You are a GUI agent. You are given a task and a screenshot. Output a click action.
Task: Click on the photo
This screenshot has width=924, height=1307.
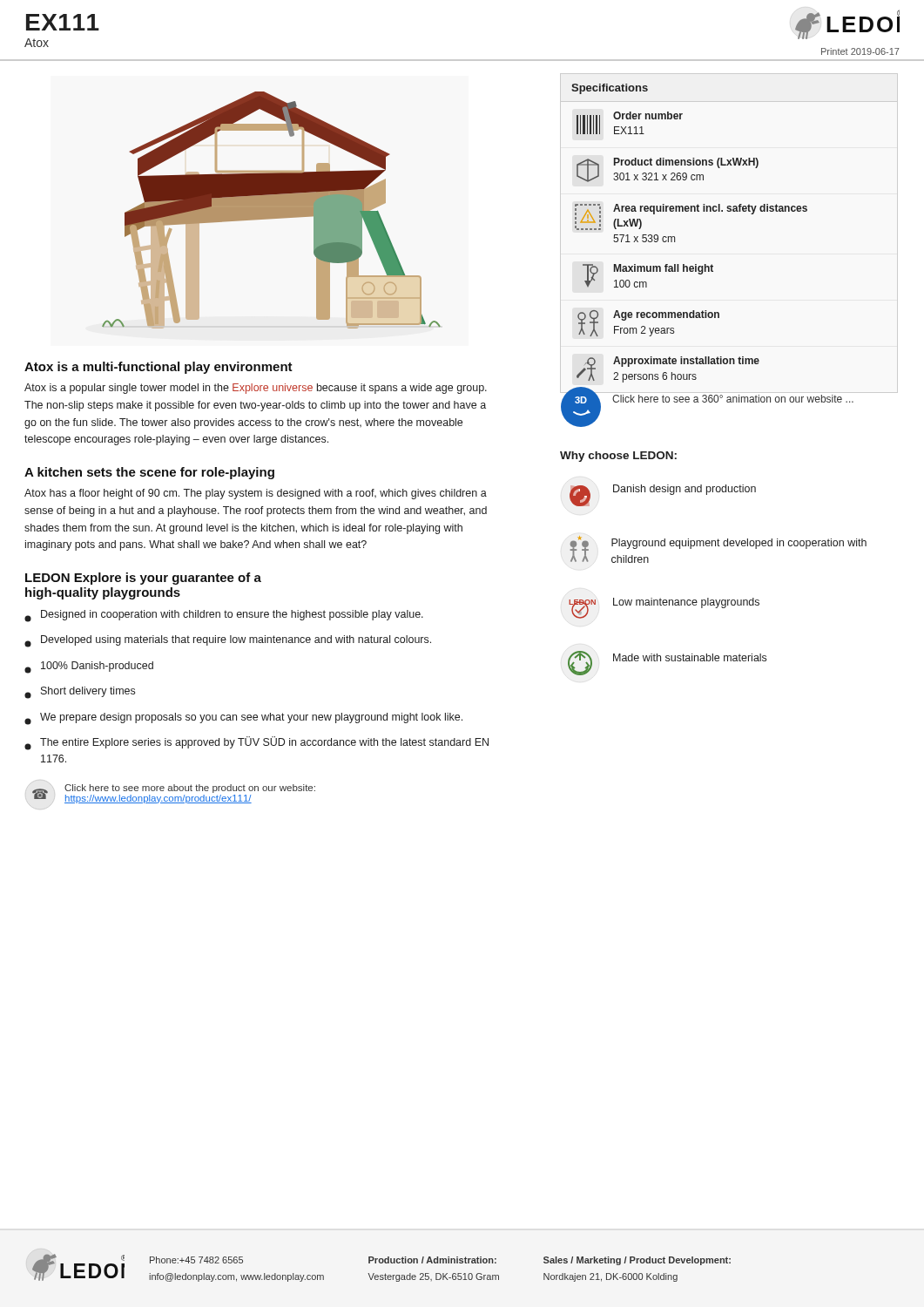(260, 210)
